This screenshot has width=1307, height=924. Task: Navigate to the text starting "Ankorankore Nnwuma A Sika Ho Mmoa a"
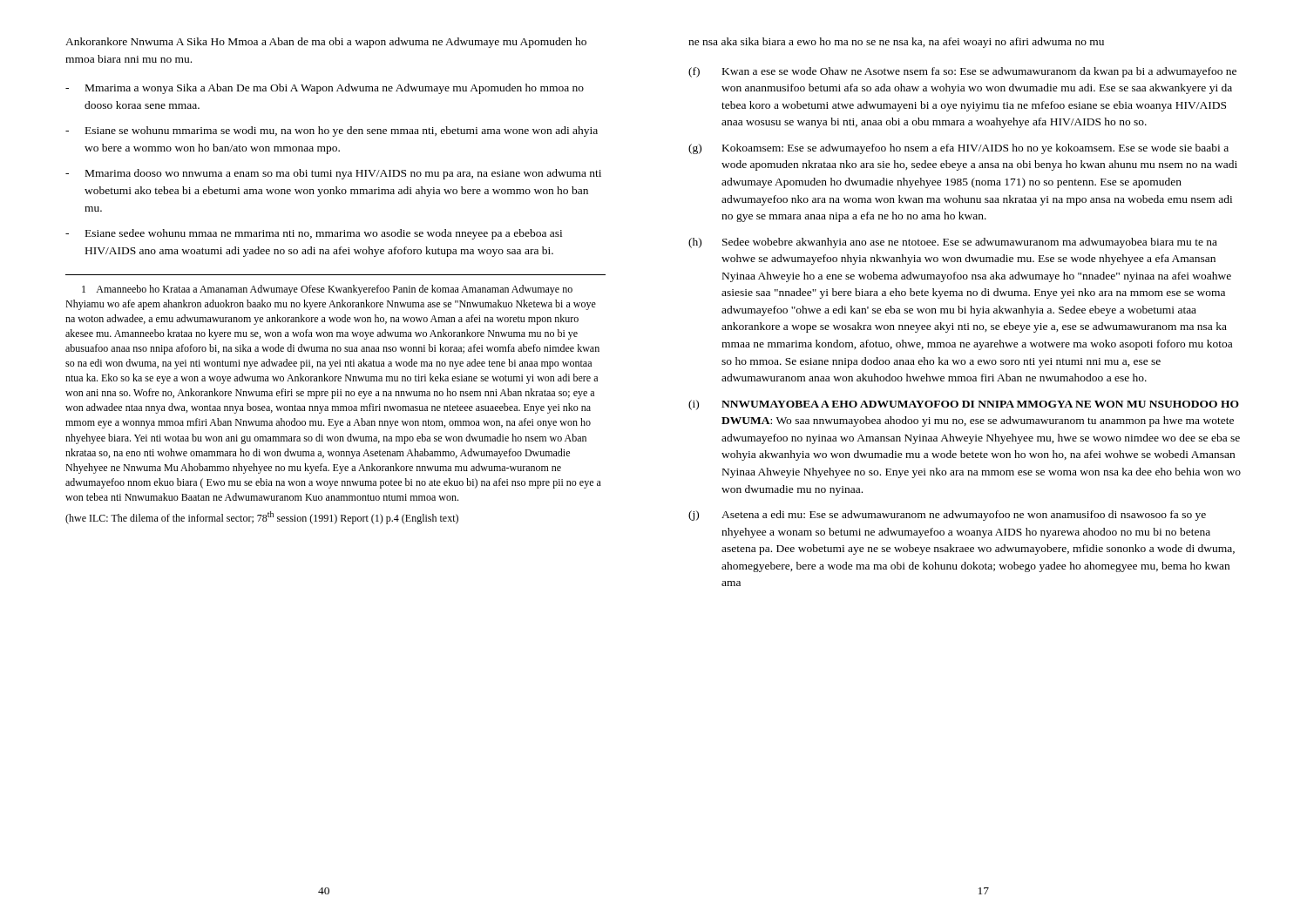pos(326,50)
